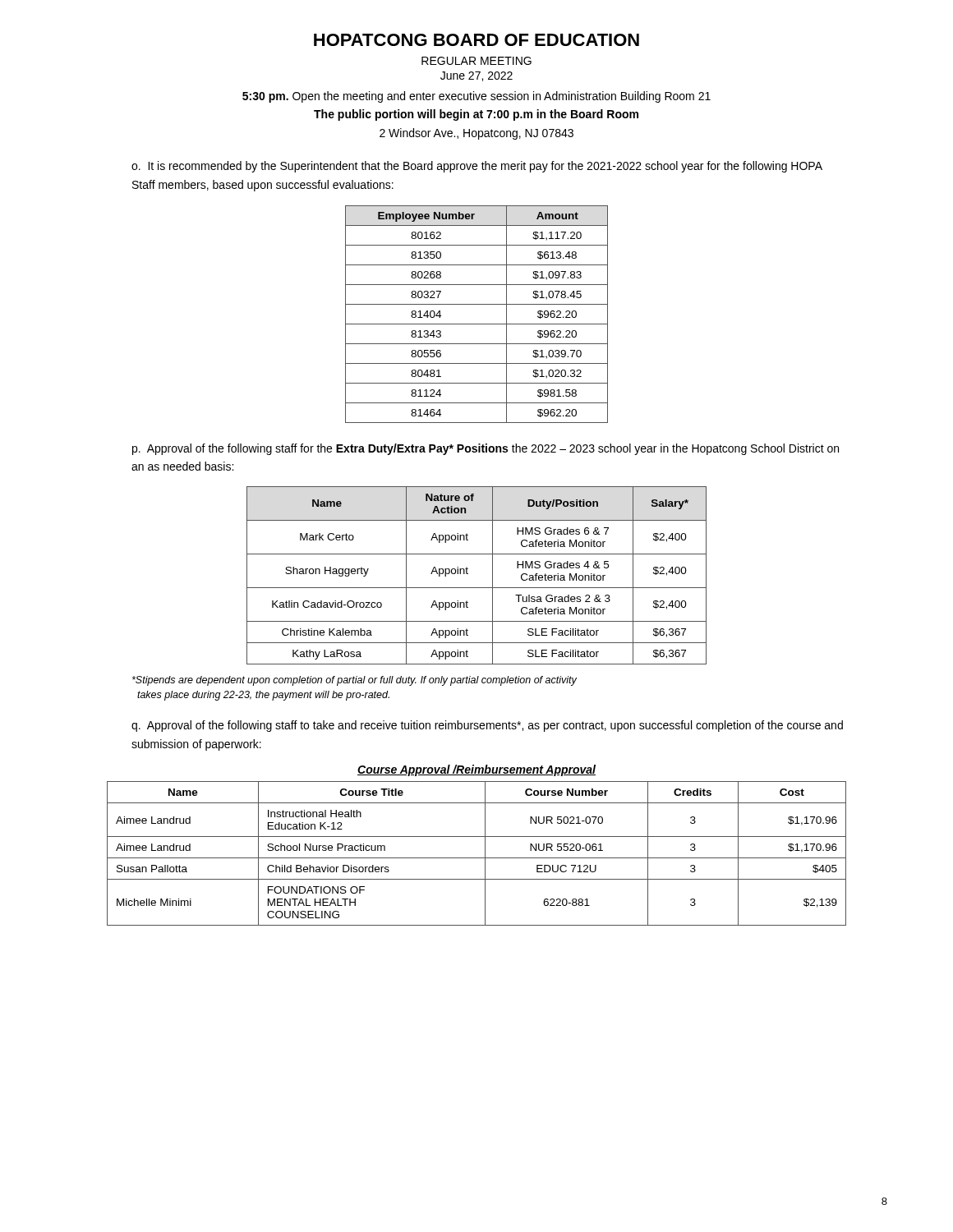Find "HOPATCONG BOARD OF EDUCATION" on this page
Viewport: 953px width, 1232px height.
tap(476, 40)
